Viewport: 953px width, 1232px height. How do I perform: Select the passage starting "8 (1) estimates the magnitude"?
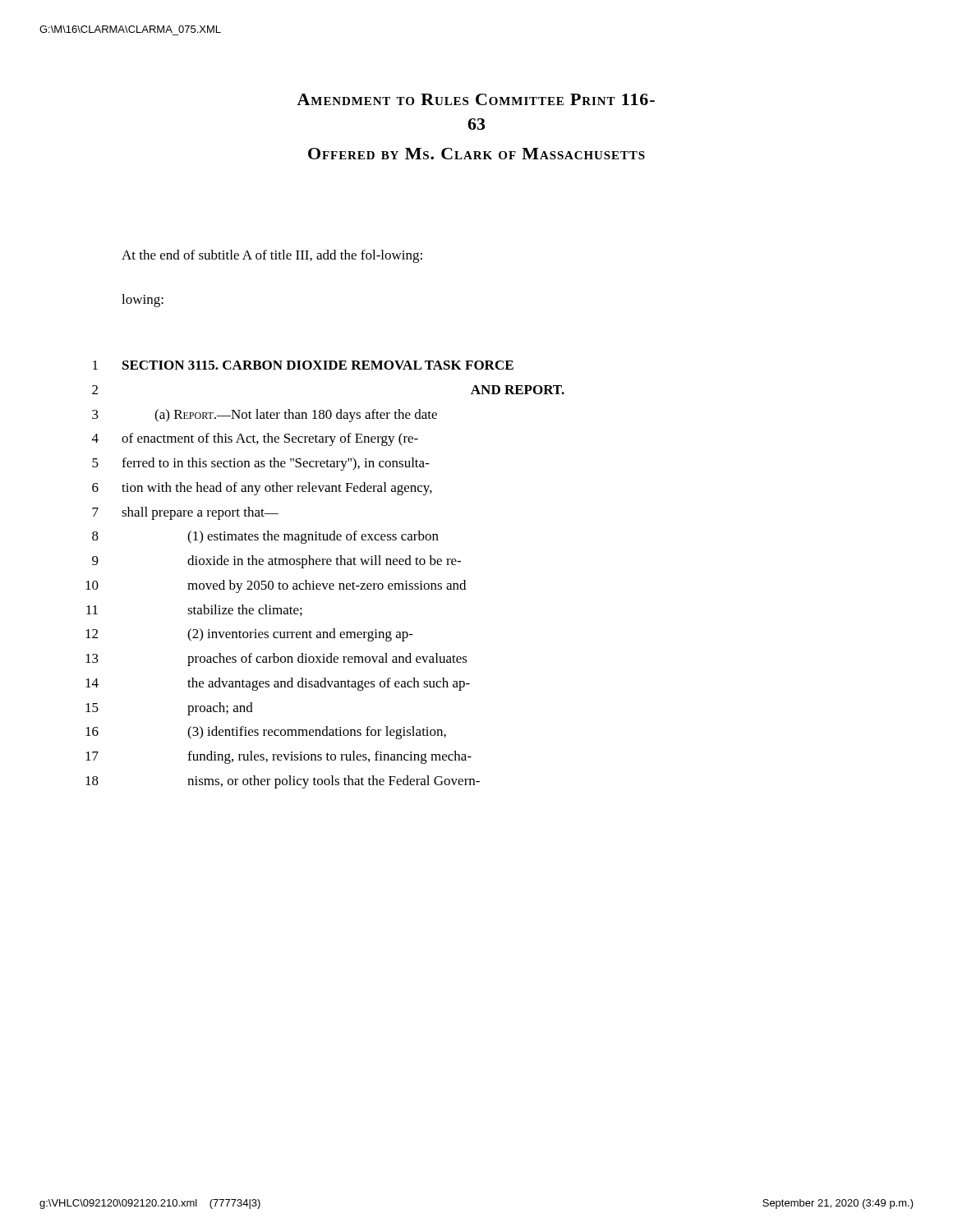point(265,537)
